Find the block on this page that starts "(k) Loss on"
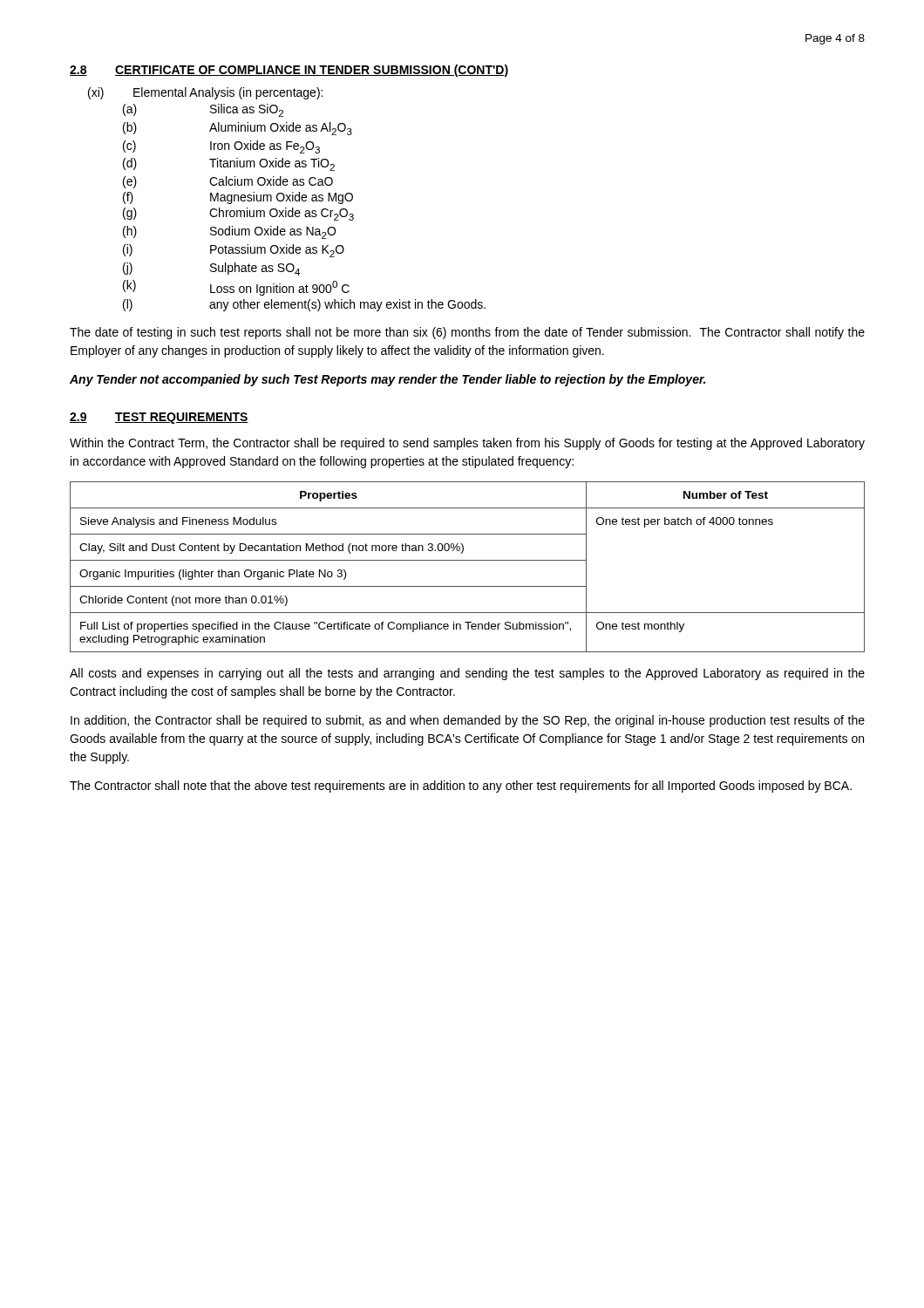Screen dimensions: 1308x924 (210, 287)
